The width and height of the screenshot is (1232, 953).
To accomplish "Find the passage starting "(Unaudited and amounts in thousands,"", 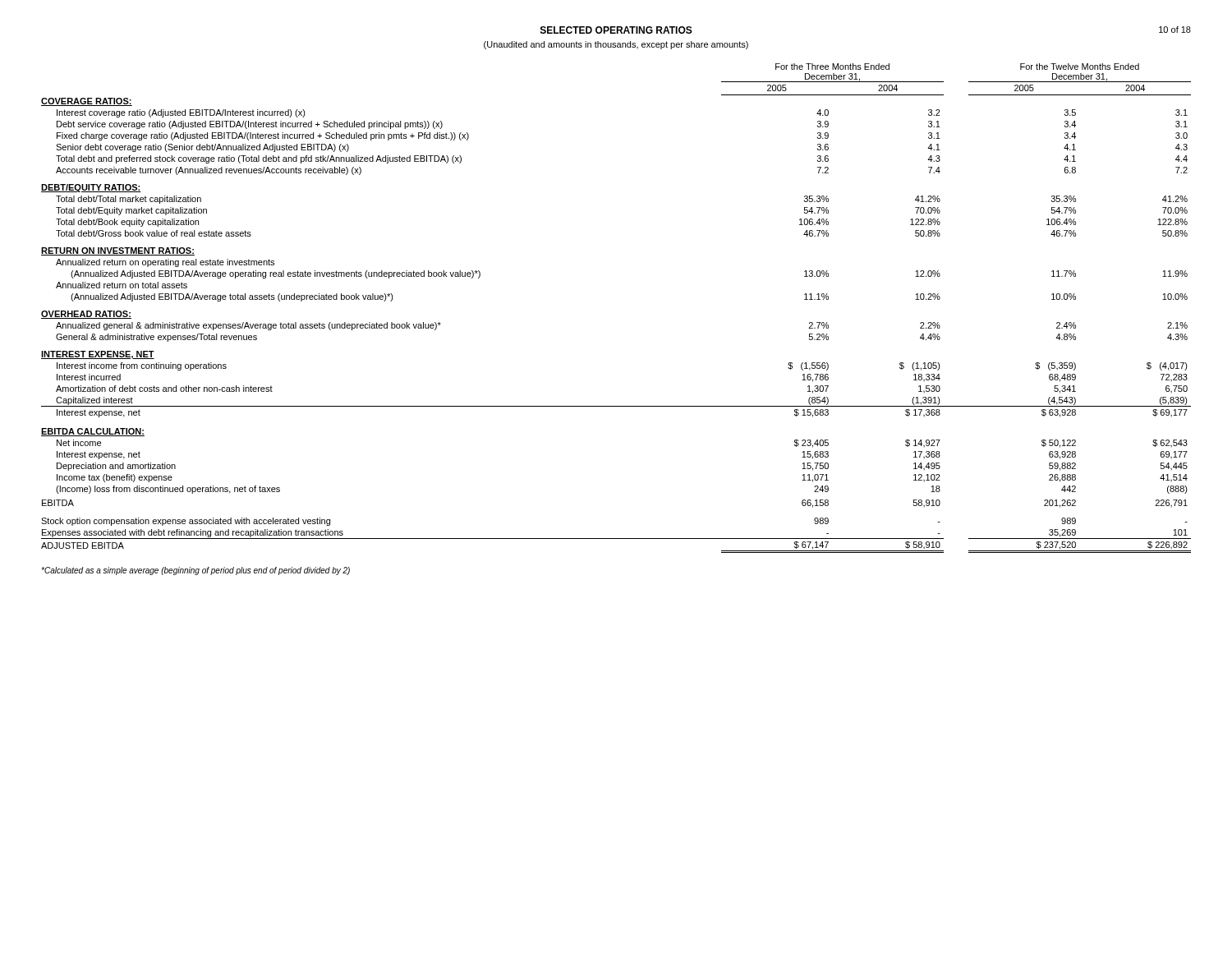I will [616, 44].
